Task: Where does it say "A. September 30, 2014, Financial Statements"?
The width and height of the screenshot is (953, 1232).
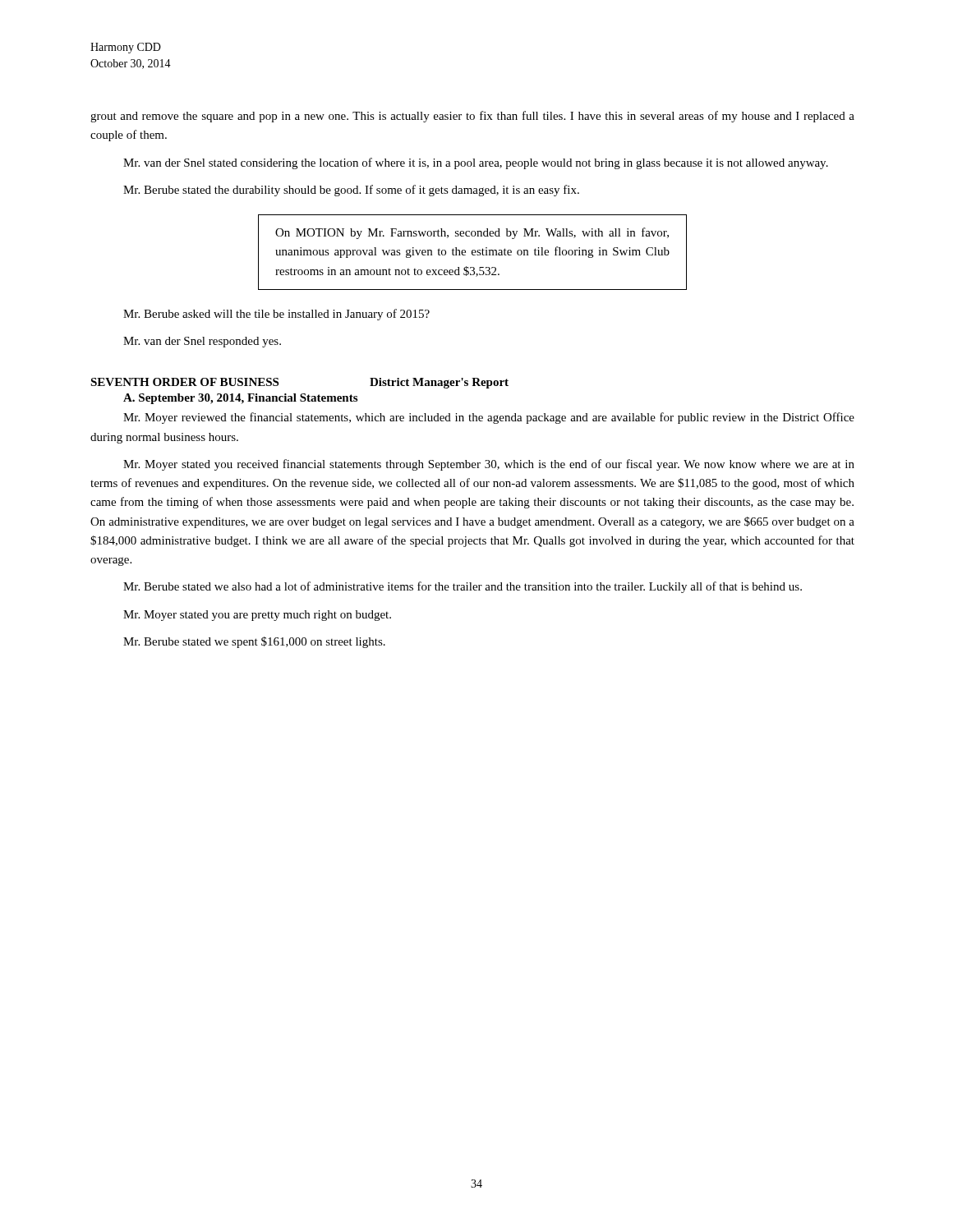Action: (x=241, y=398)
